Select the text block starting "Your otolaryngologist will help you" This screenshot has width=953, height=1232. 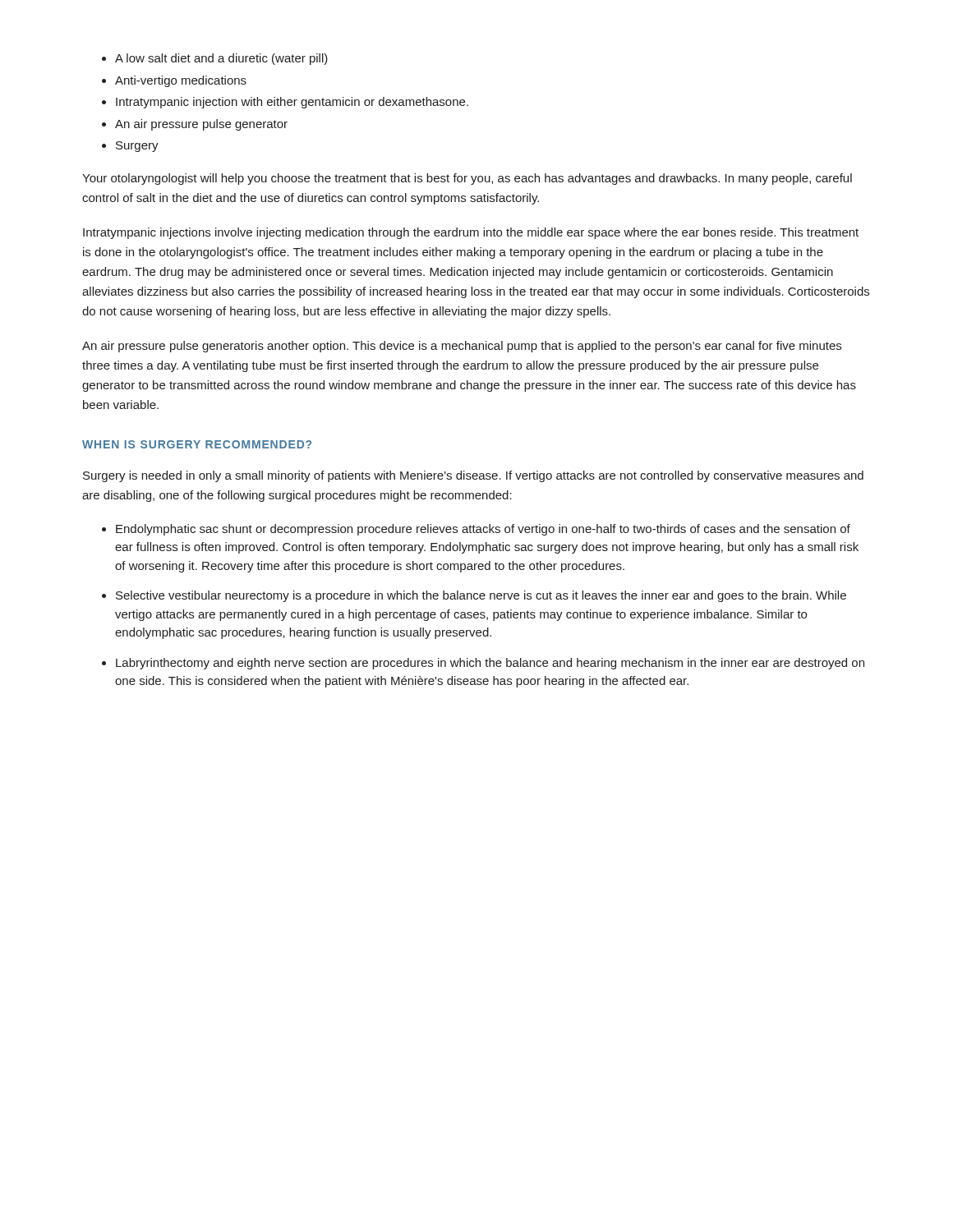pyautogui.click(x=467, y=187)
